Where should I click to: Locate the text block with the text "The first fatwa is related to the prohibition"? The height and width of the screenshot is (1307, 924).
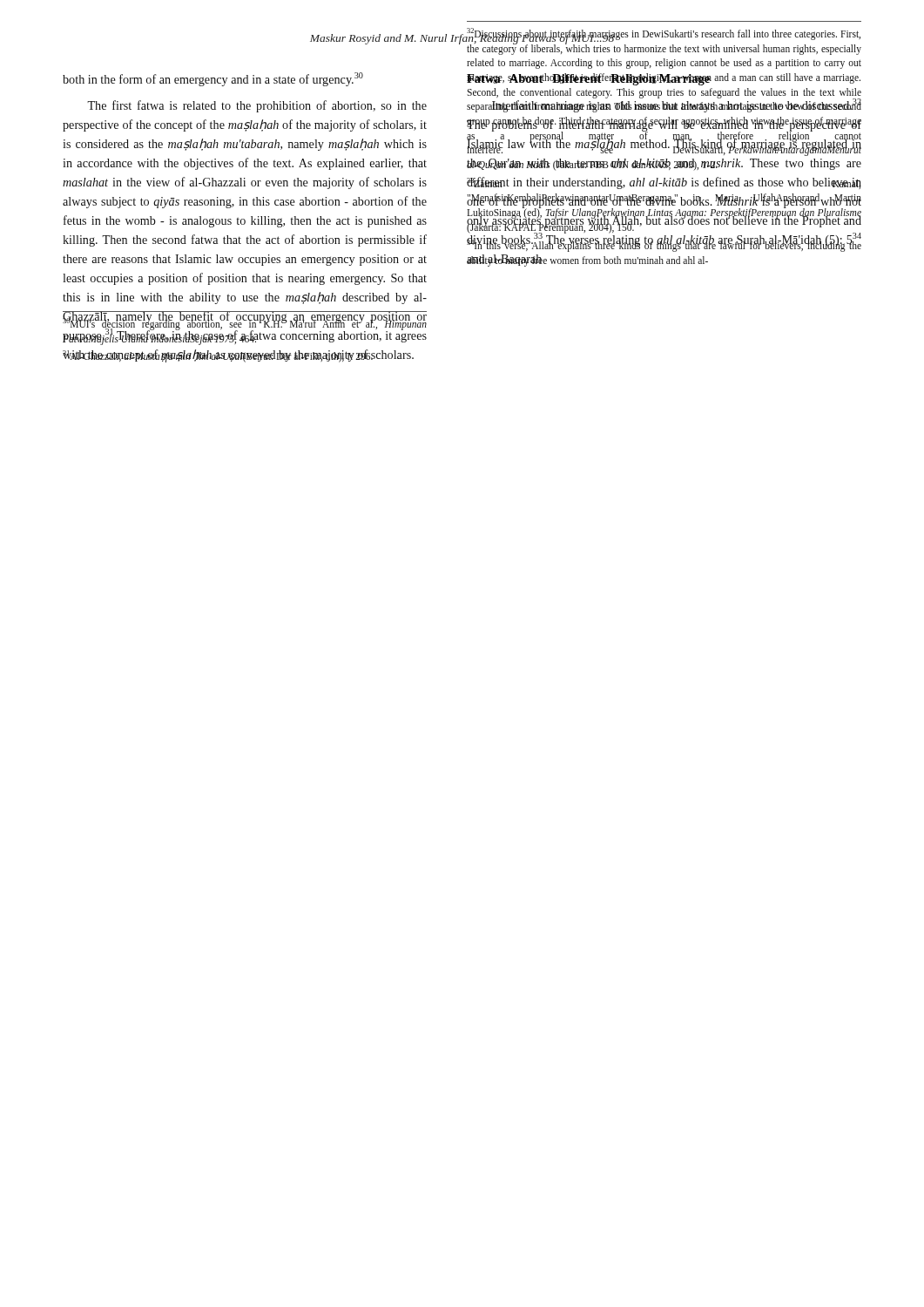[245, 230]
